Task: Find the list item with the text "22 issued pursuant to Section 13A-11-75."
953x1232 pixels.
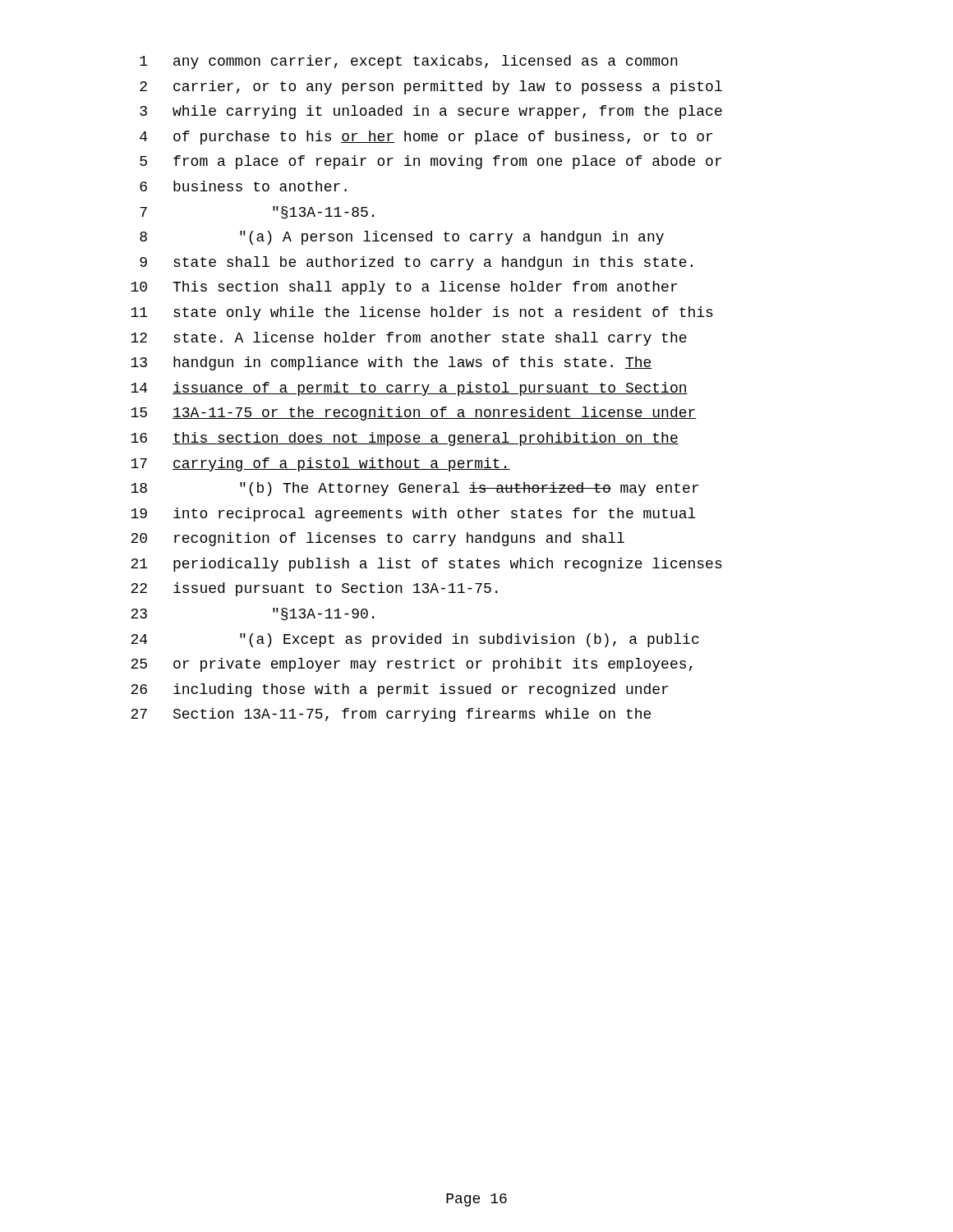Action: (x=493, y=590)
